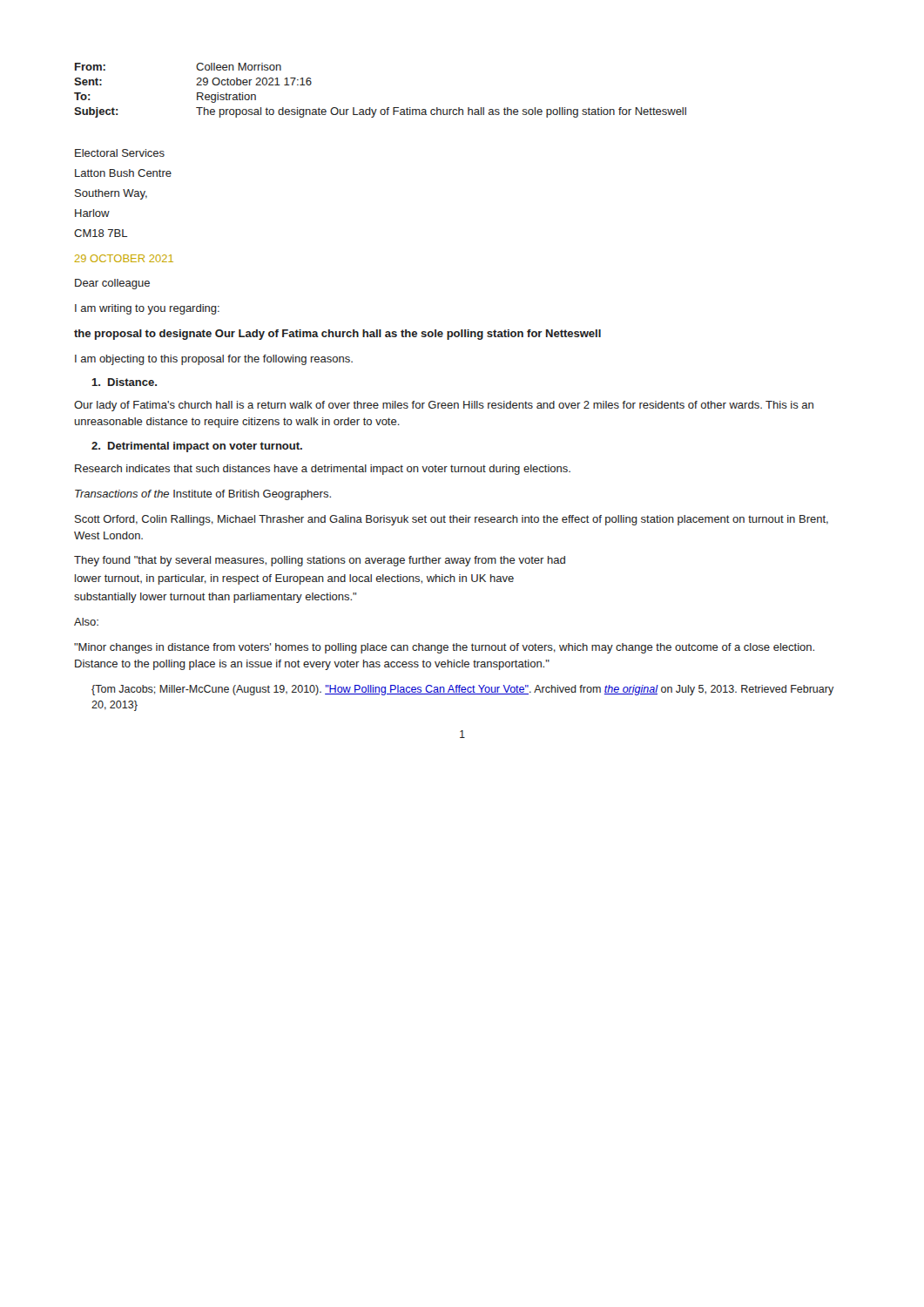Image resolution: width=924 pixels, height=1307 pixels.
Task: Click on the text block containing "Scott Orford, Colin Rallings, Michael Thrasher"
Action: point(451,527)
